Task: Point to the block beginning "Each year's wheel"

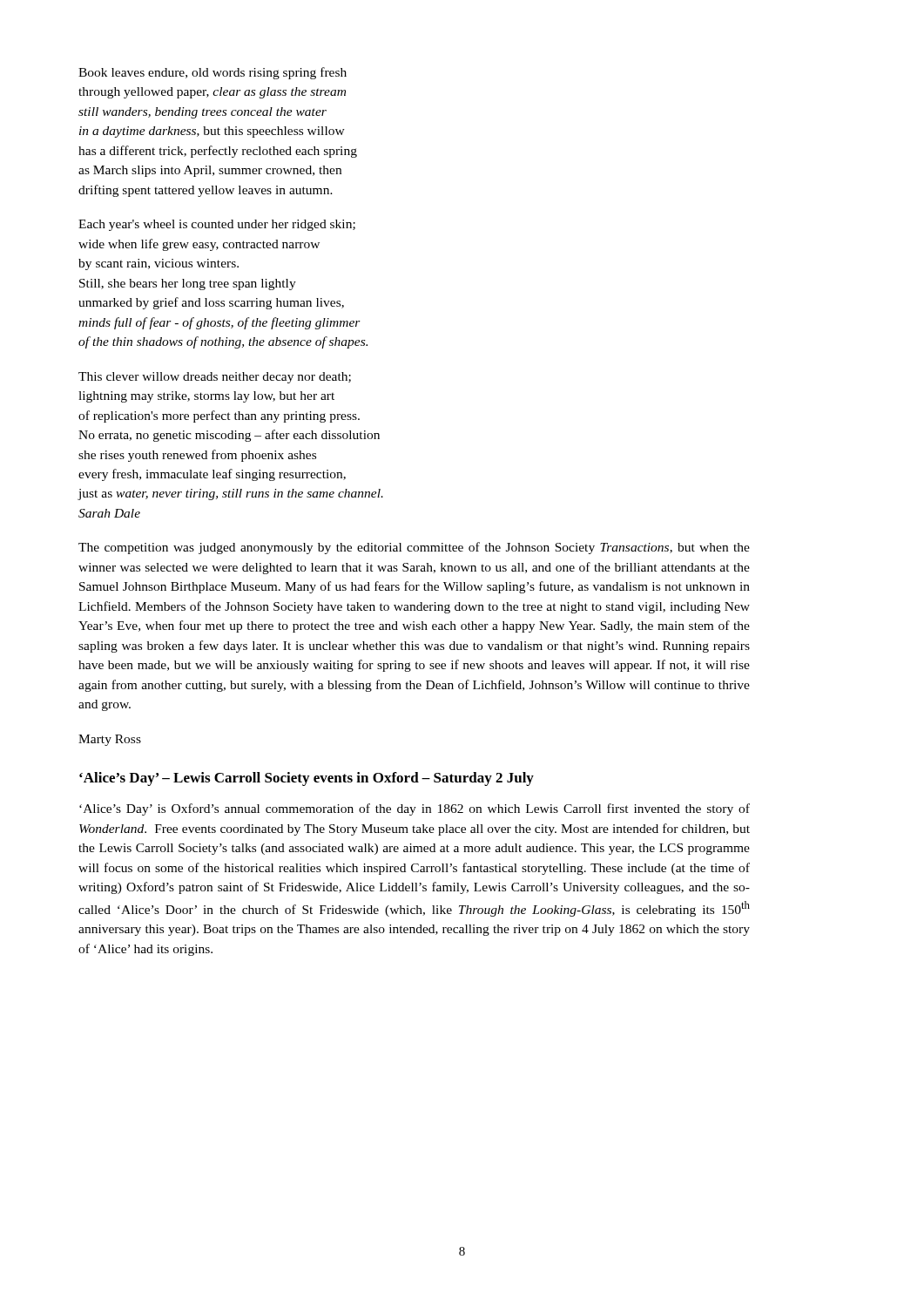Action: point(217,225)
